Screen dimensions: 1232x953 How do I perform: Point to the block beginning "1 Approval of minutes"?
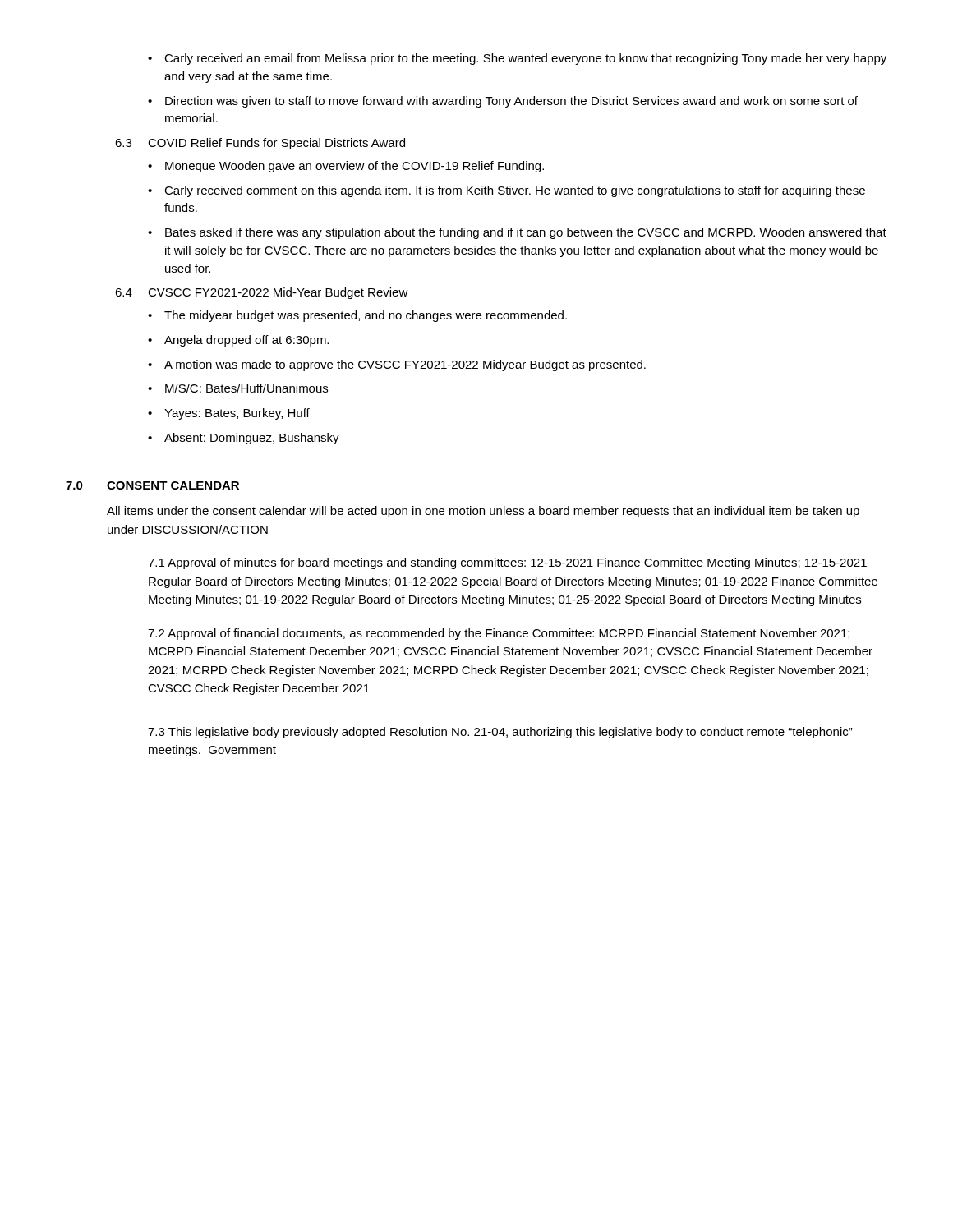click(513, 581)
